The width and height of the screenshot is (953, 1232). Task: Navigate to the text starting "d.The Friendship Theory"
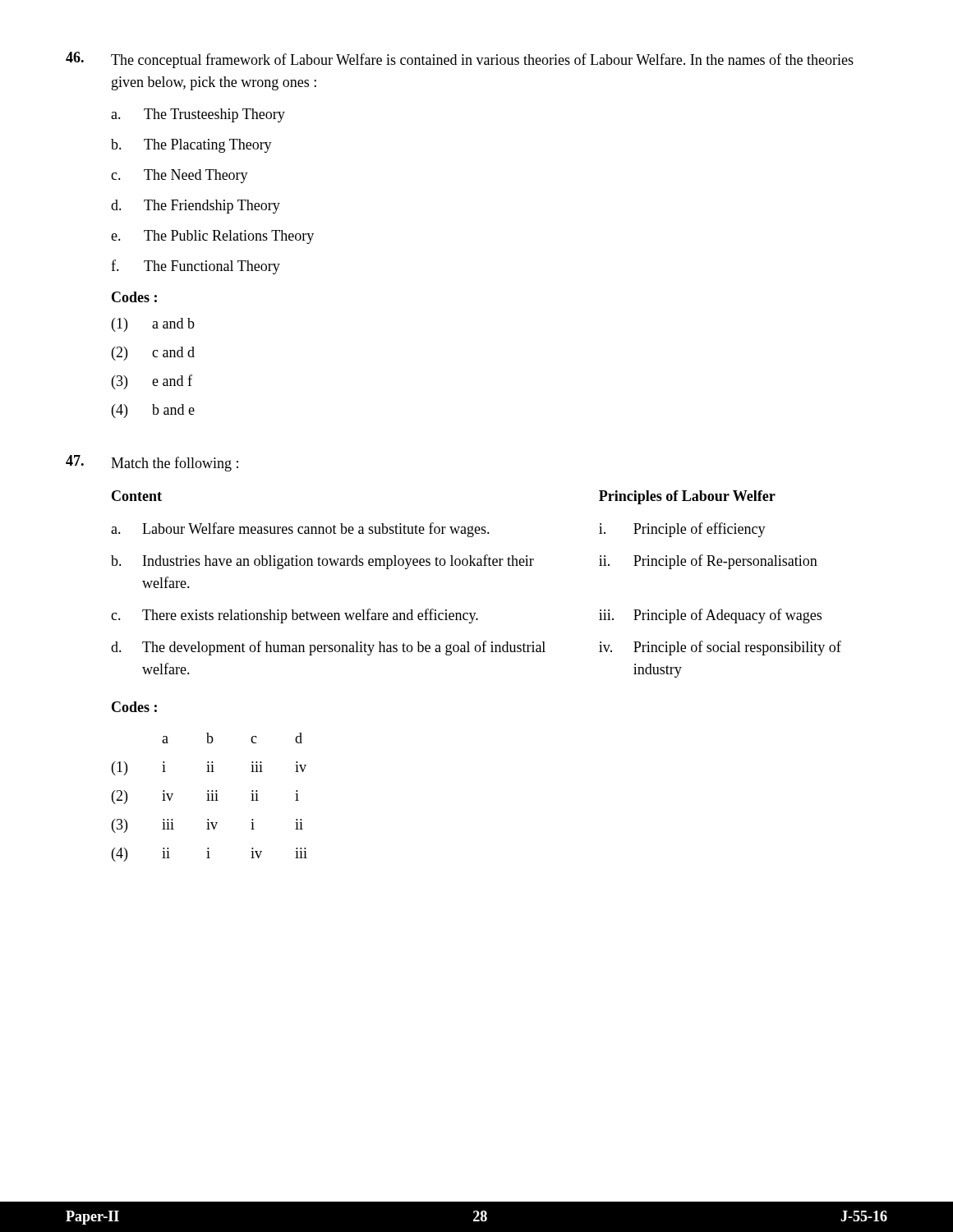point(195,206)
